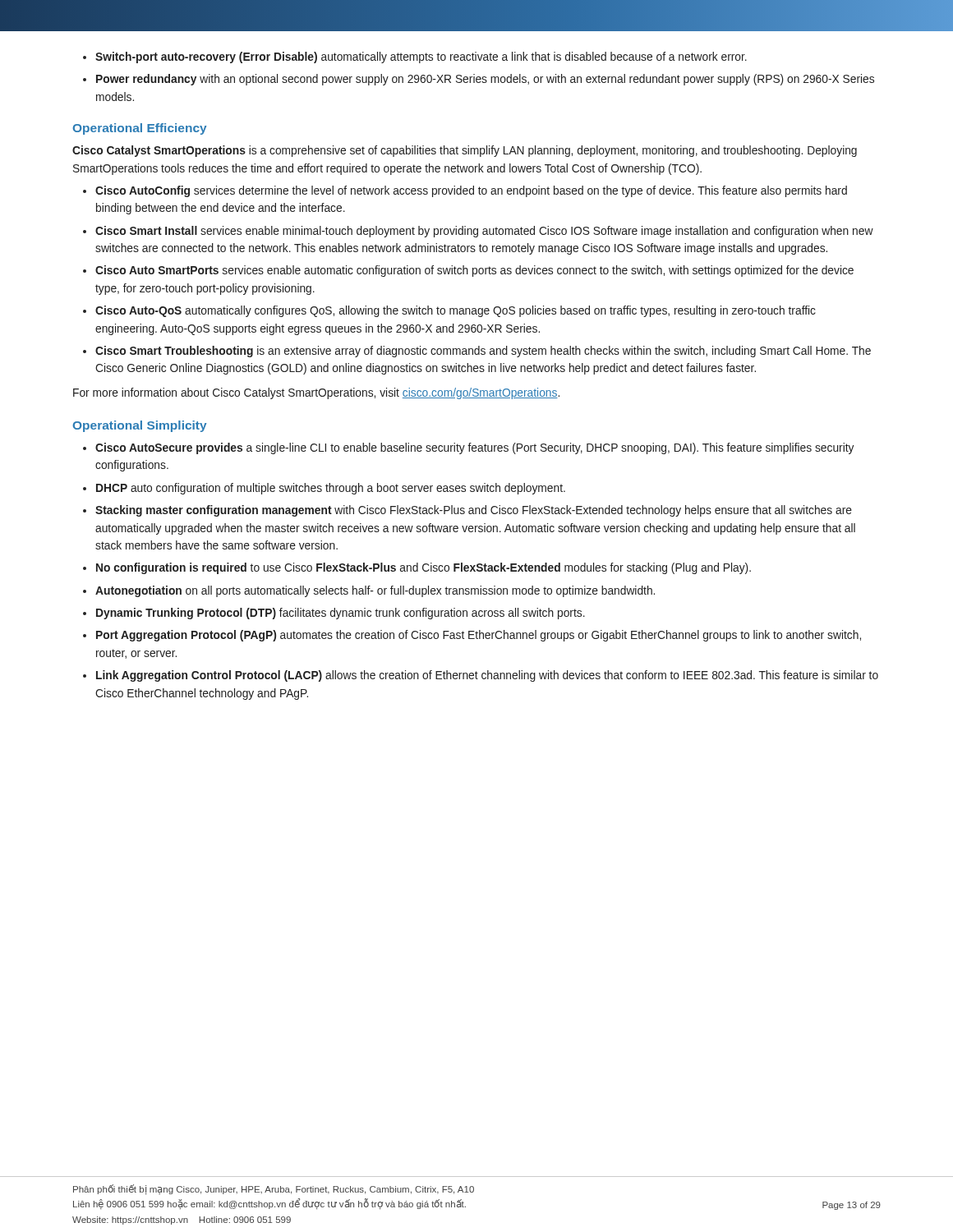Point to the region starting "Cisco AutoSecure provides a single-line CLI to"
This screenshot has width=953, height=1232.
click(x=475, y=457)
